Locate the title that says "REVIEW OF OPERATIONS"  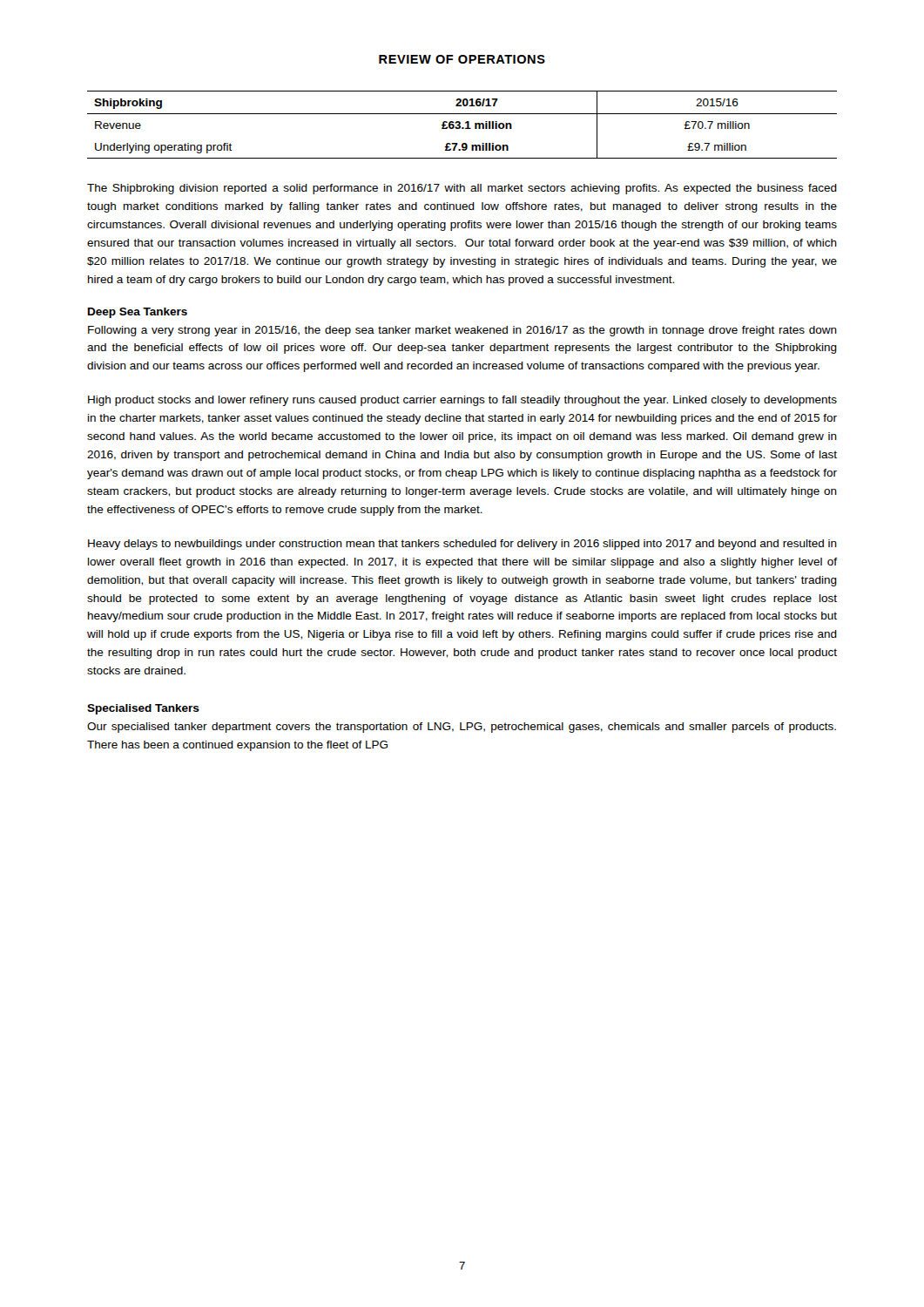(x=462, y=59)
